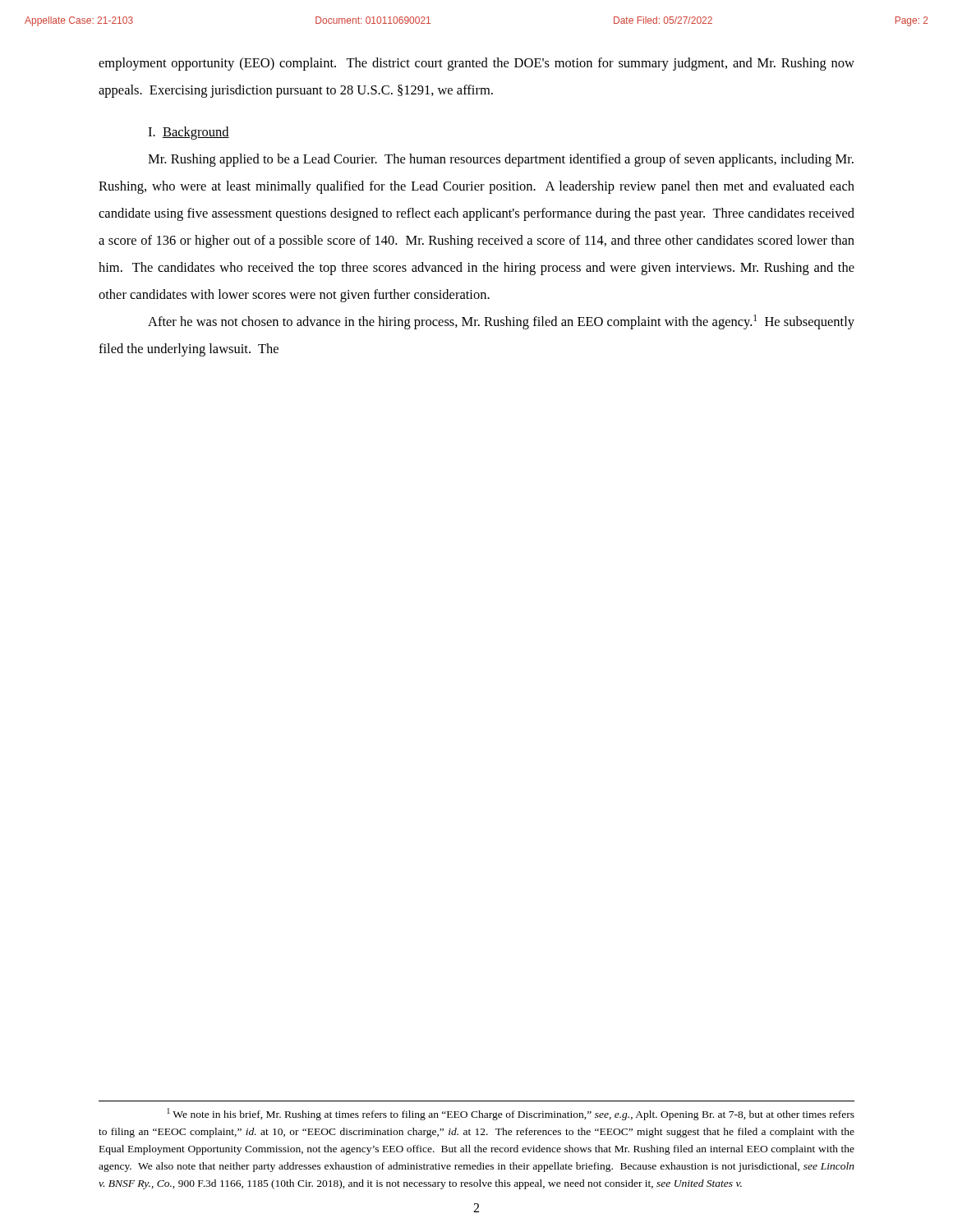Locate the block starting "I. Background"
Image resolution: width=953 pixels, height=1232 pixels.
point(188,132)
